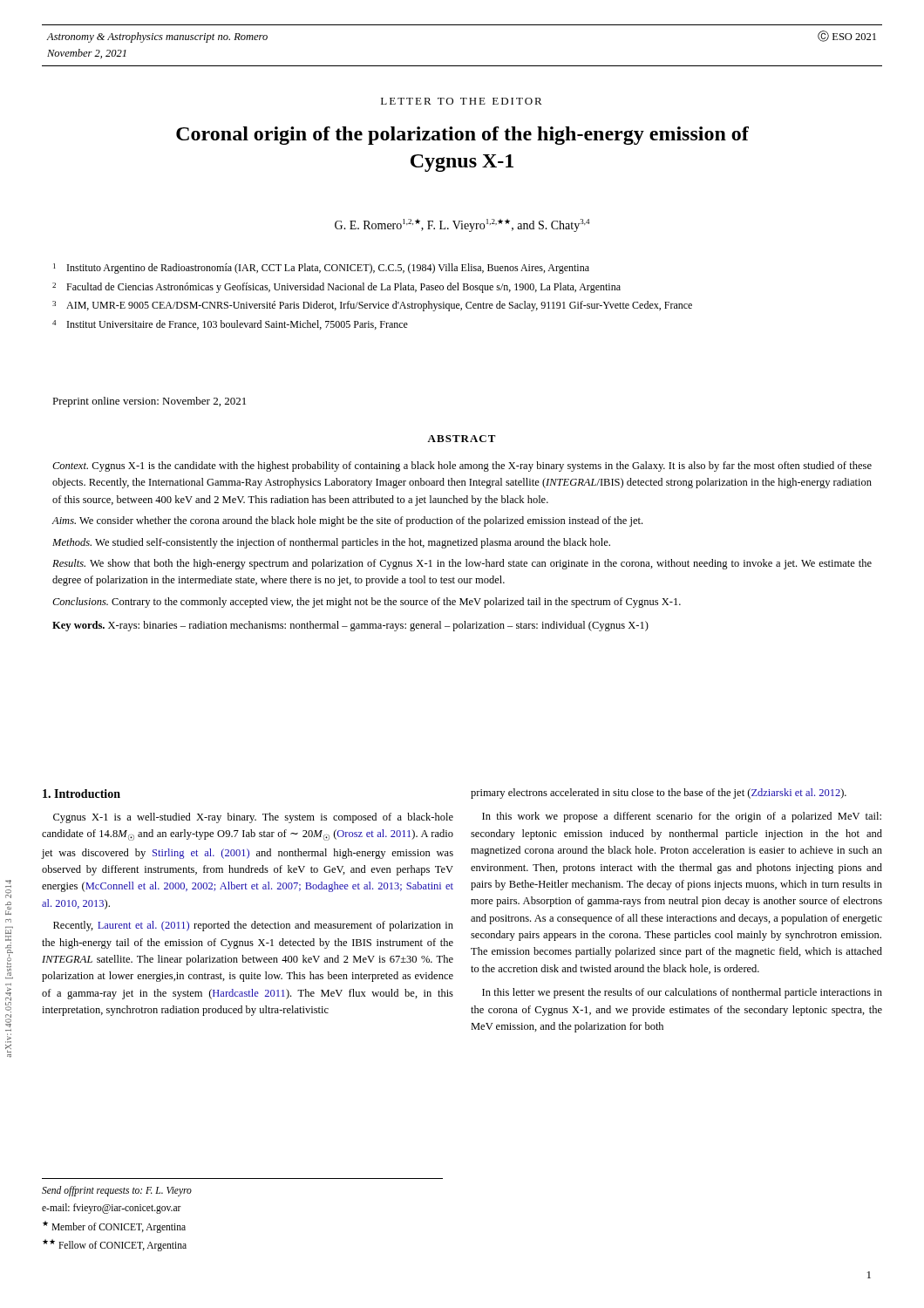This screenshot has width=924, height=1308.
Task: Navigate to the passage starting "Cygnus X-1 is a well-studied X-ray binary. The"
Action: (x=248, y=914)
